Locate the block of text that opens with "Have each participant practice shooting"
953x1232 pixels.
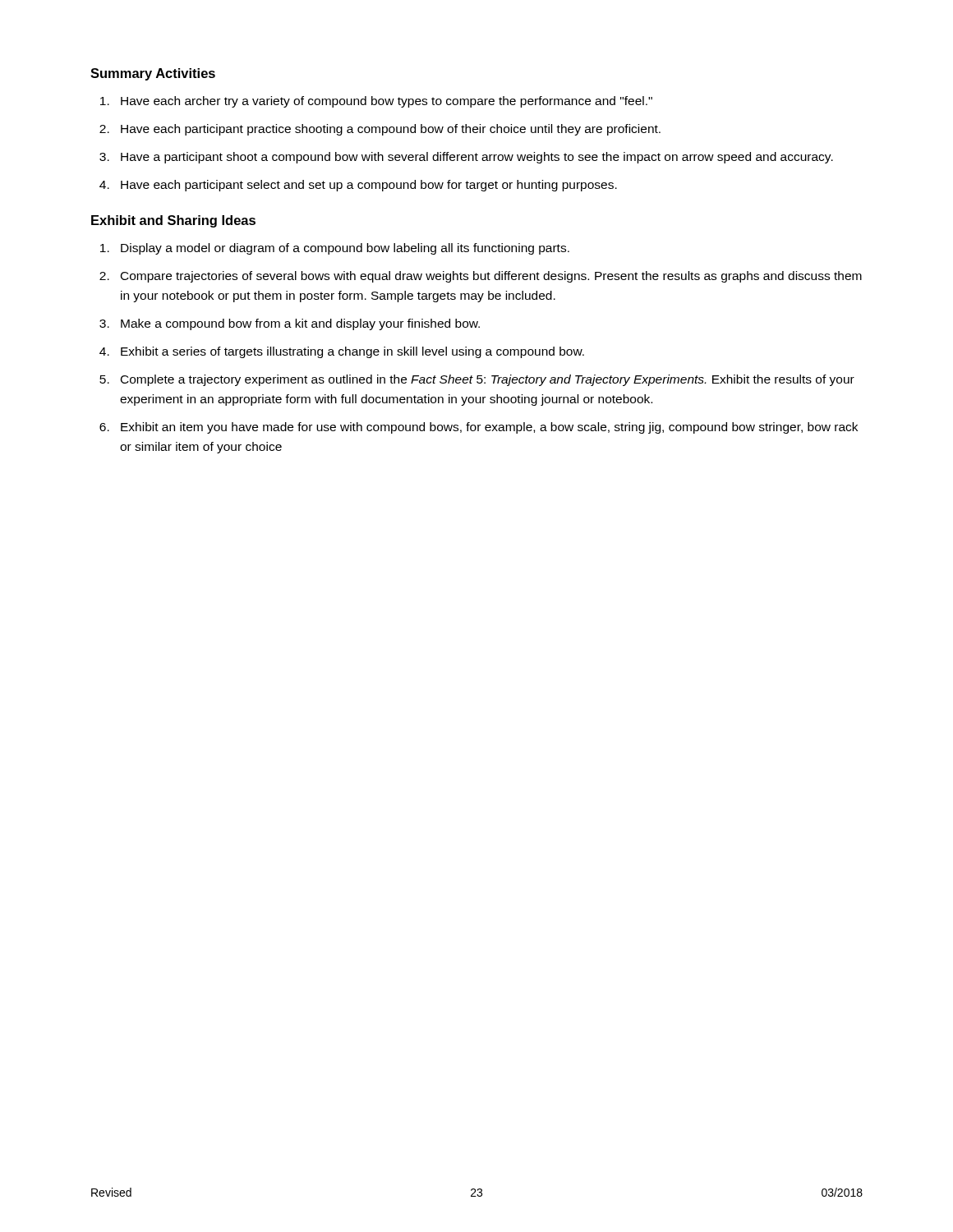pos(488,129)
